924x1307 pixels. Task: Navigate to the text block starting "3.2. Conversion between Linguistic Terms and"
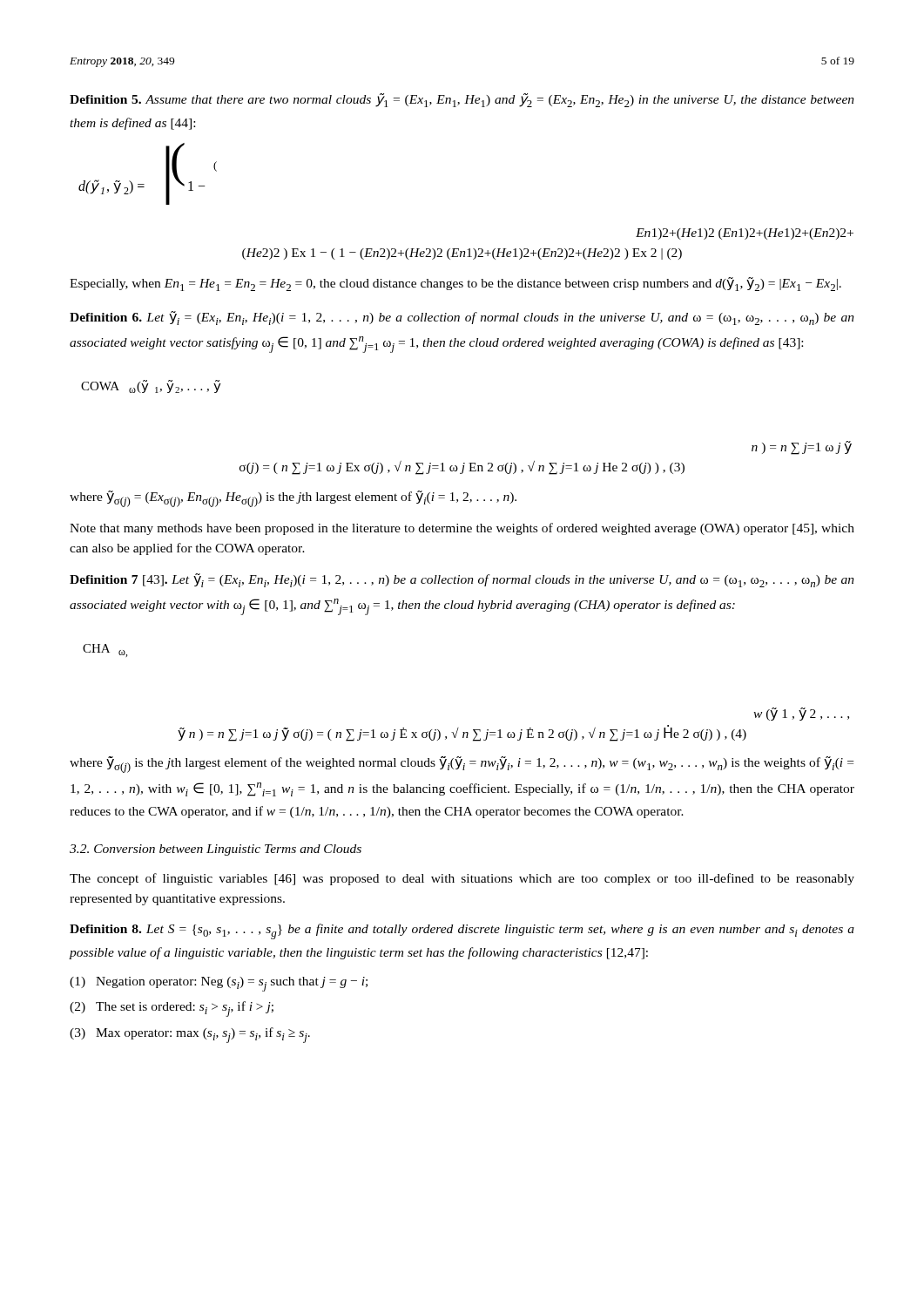tap(216, 849)
